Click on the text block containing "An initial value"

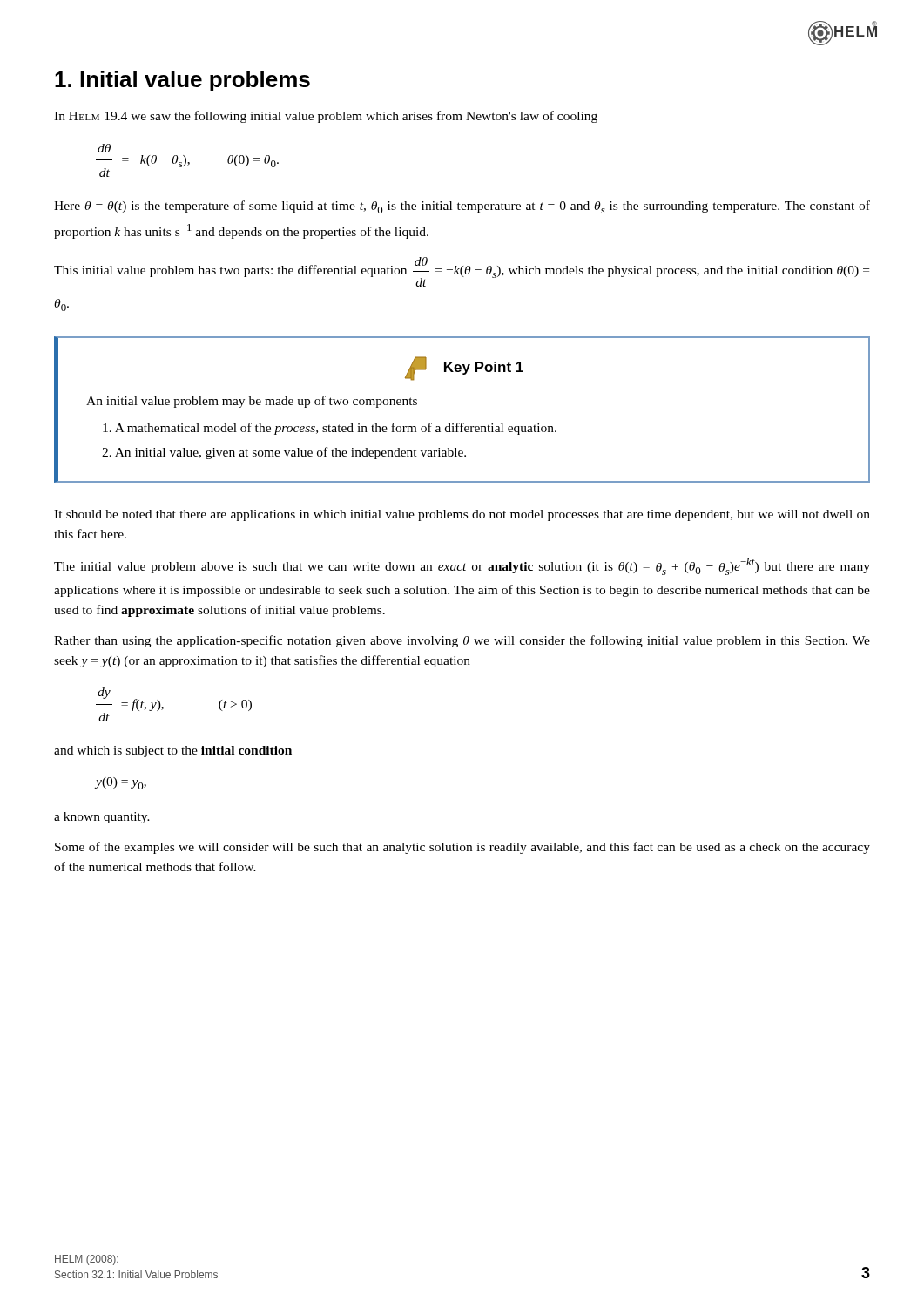252,402
